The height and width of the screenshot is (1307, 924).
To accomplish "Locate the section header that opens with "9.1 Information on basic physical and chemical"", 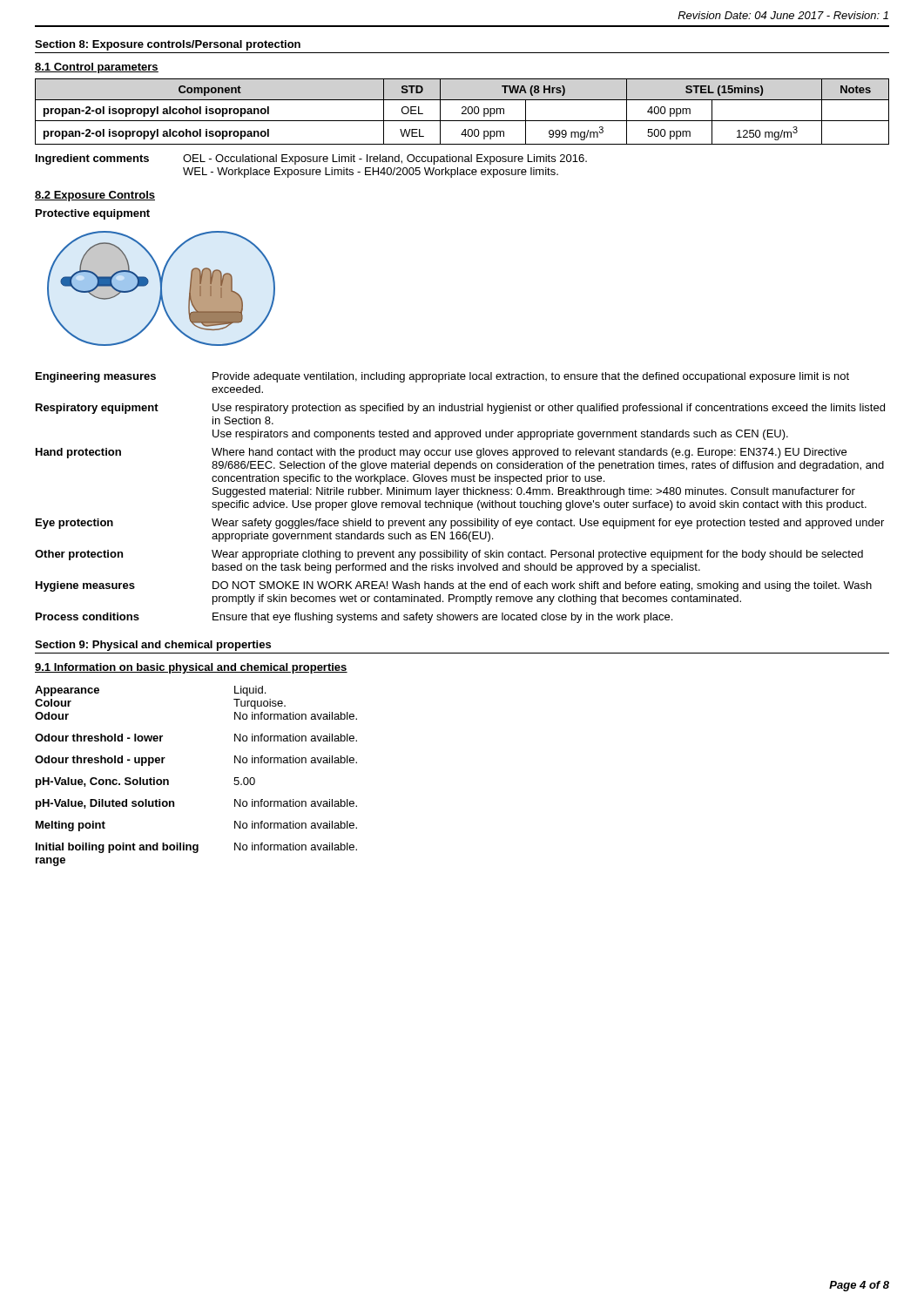I will point(191,667).
